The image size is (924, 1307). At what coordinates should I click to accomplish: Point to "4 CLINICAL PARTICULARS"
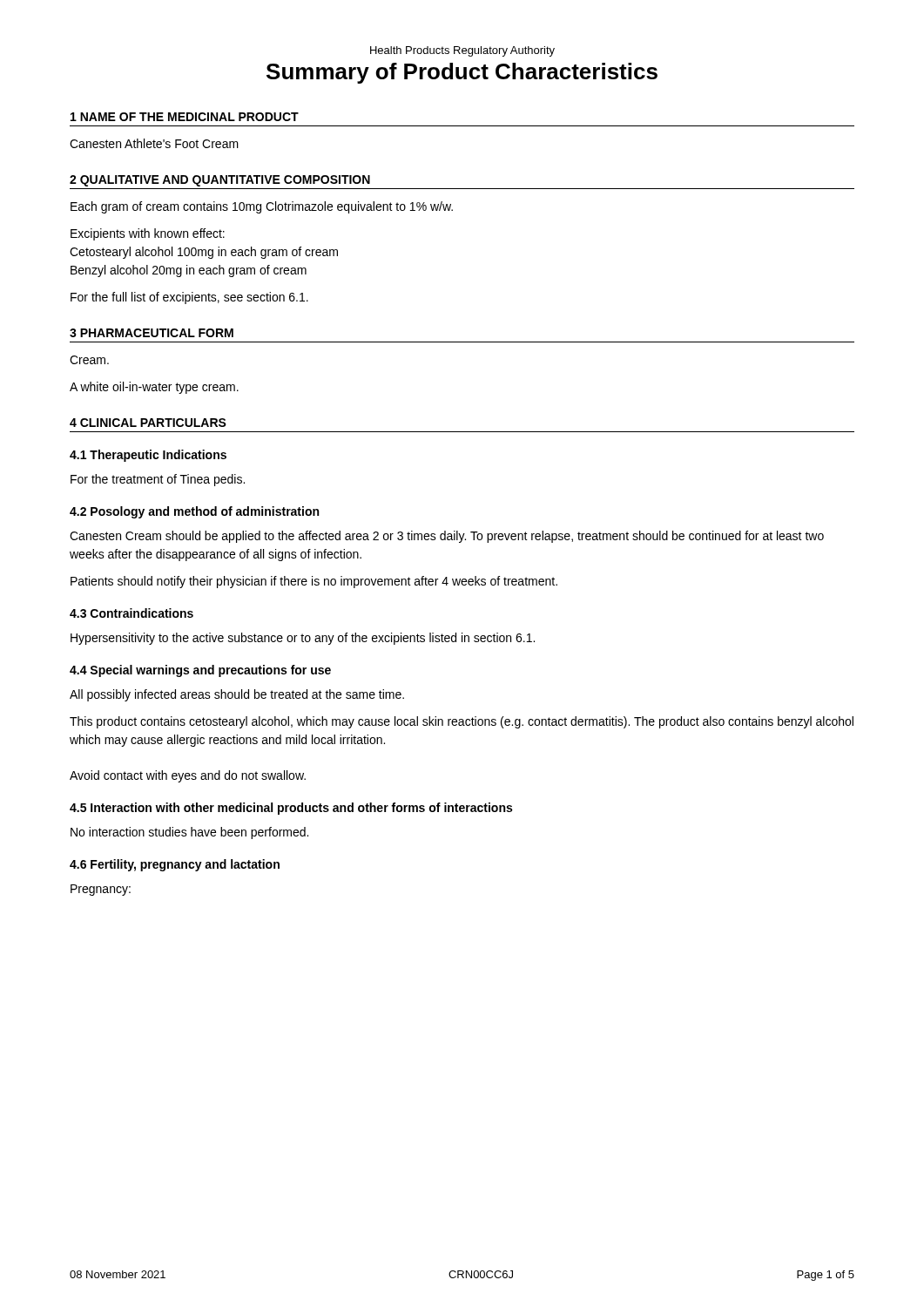pyautogui.click(x=148, y=423)
